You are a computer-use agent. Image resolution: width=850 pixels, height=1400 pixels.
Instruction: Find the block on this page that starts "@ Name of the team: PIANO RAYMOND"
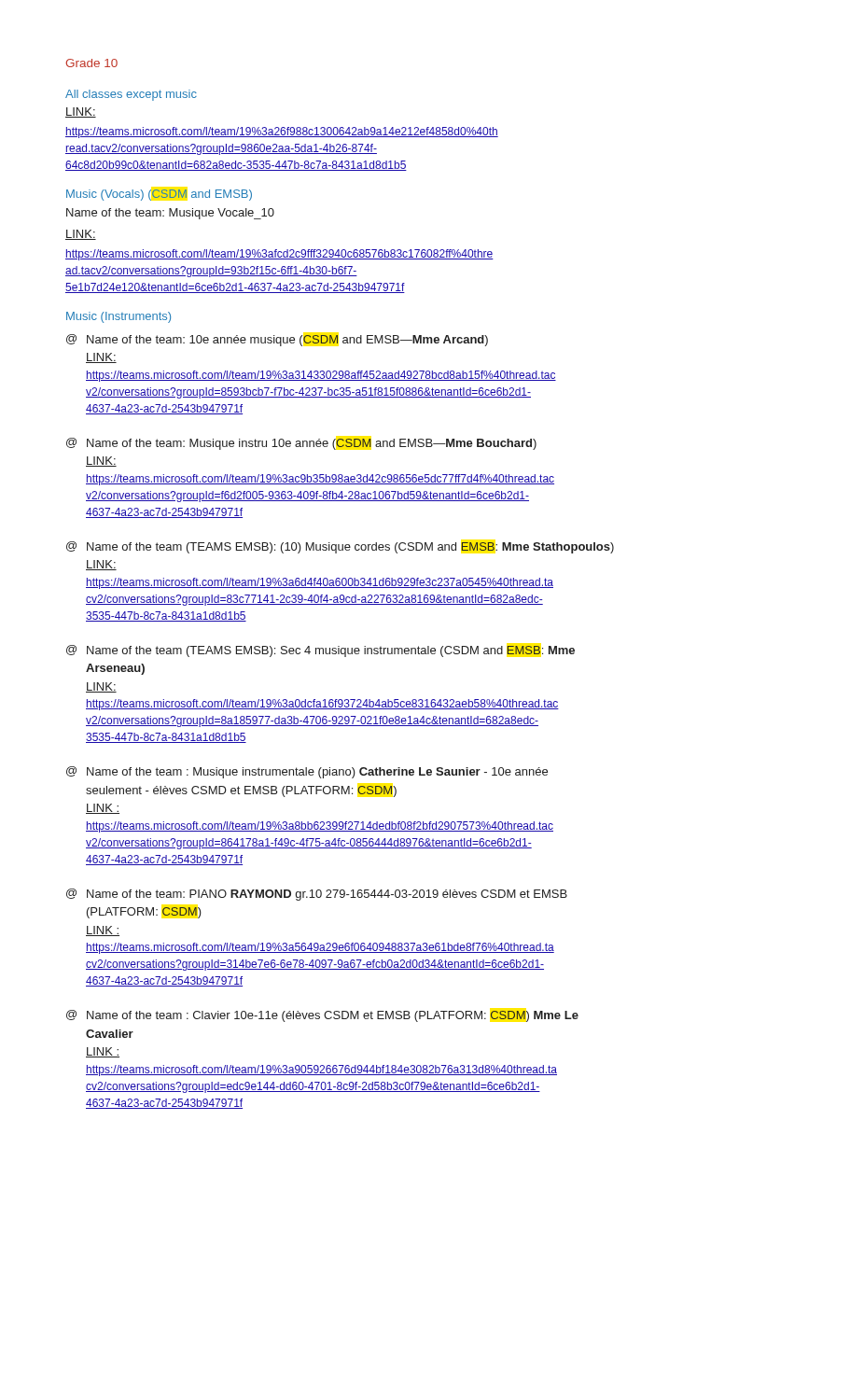click(425, 941)
